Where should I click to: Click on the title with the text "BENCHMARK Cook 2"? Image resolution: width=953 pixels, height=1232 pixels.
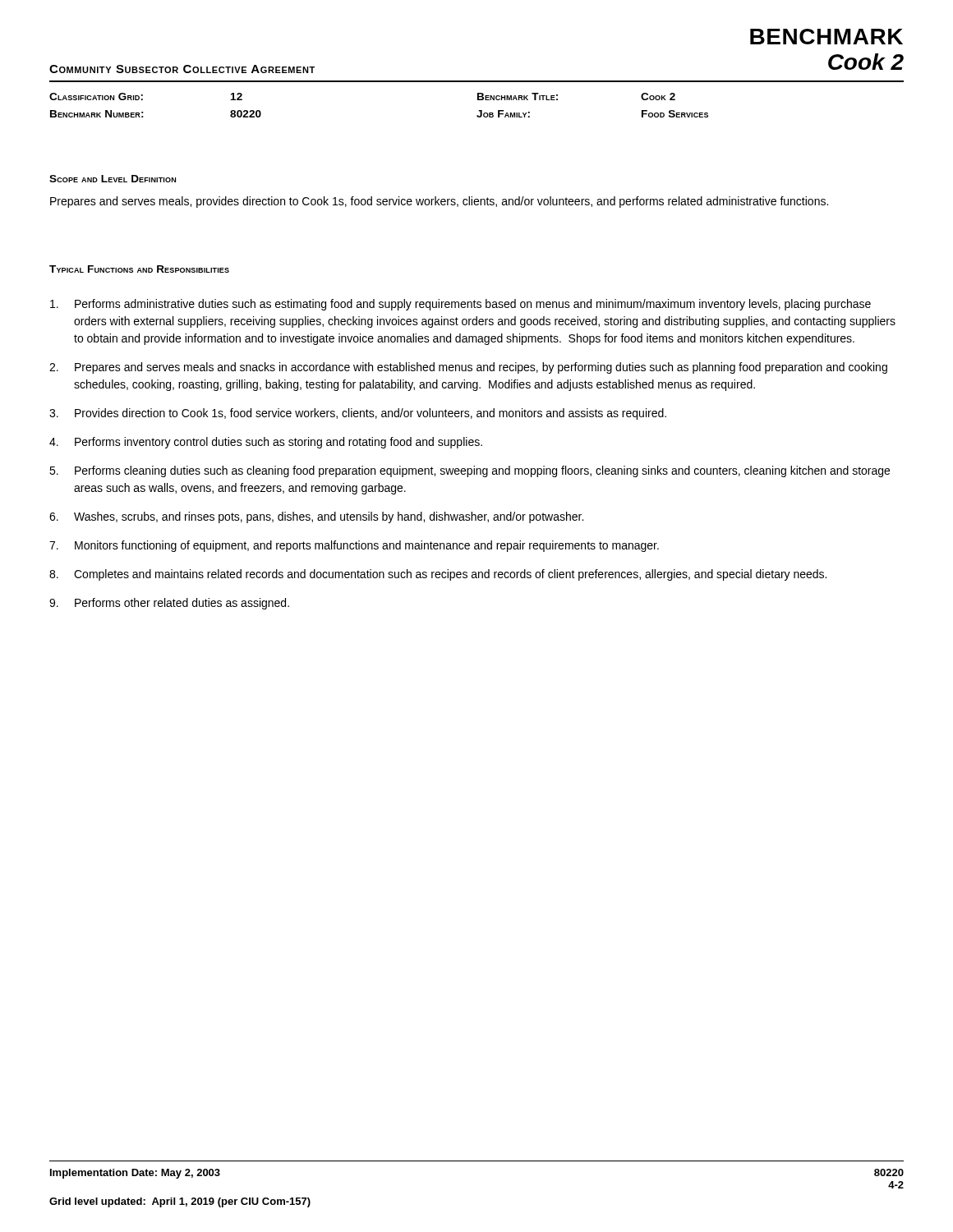pos(826,50)
